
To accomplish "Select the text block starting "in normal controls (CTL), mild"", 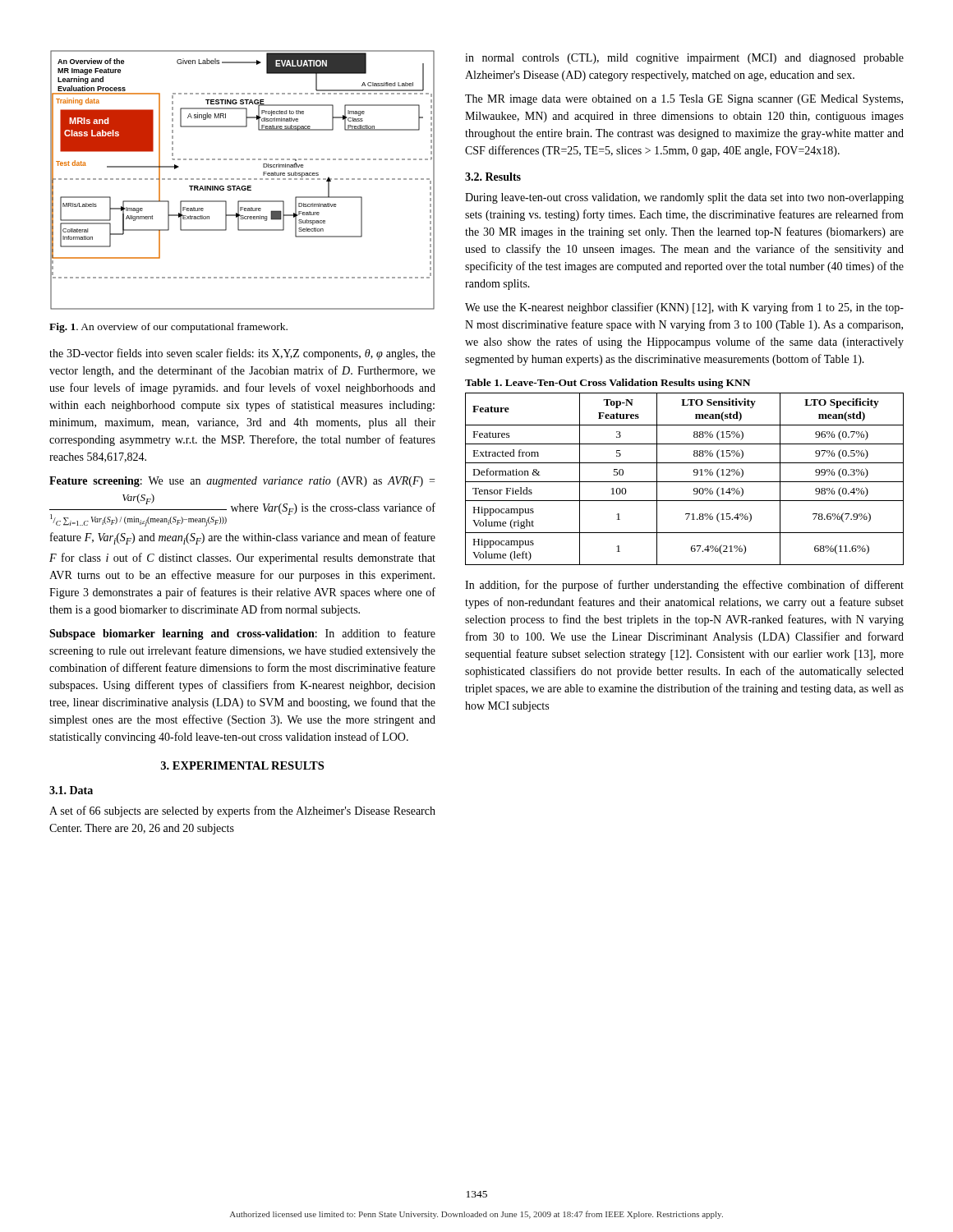I will [x=684, y=104].
